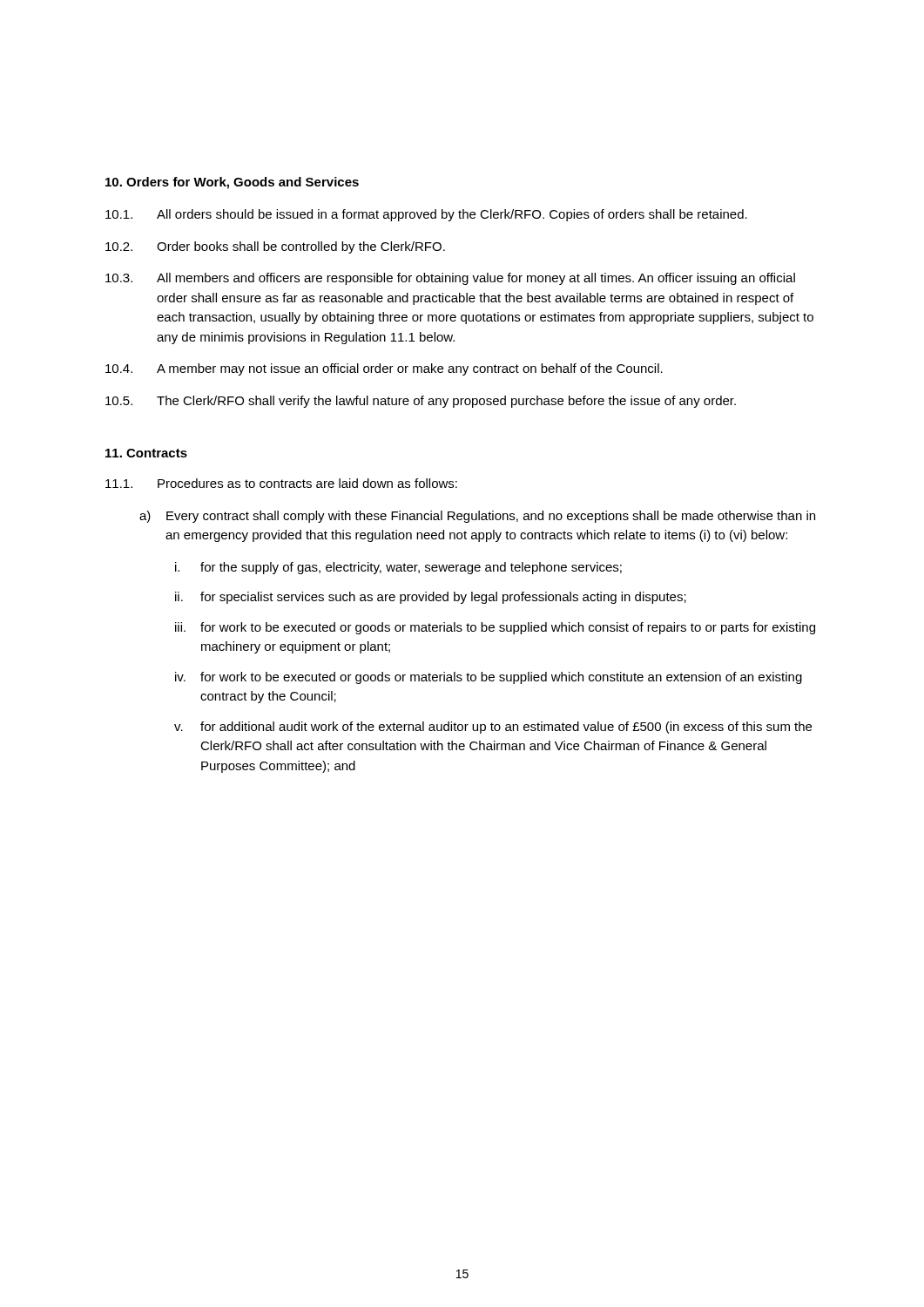This screenshot has height=1307, width=924.
Task: Select the list item that says "iii. for work"
Action: point(497,637)
